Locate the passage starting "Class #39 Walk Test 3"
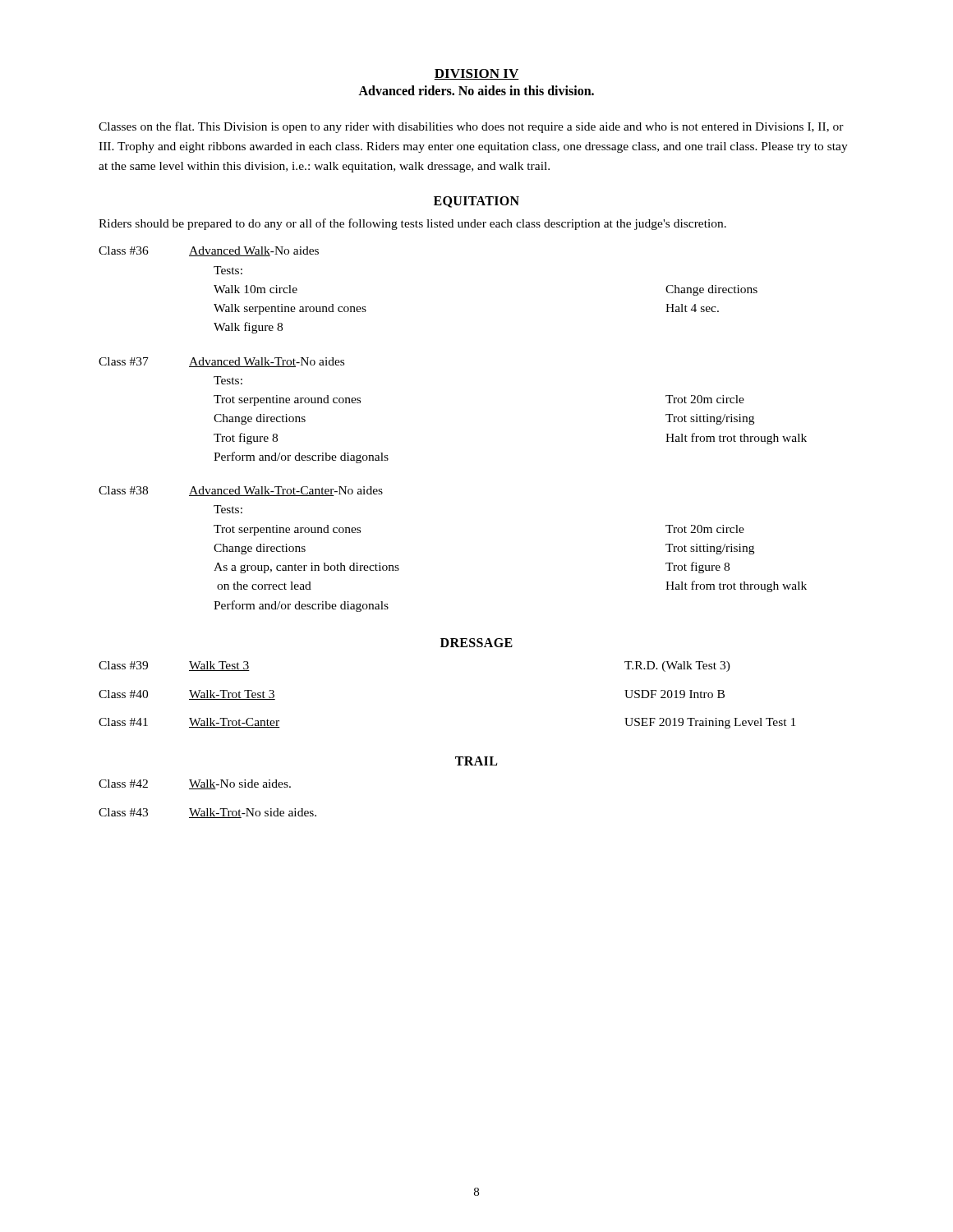The image size is (953, 1232). pyautogui.click(x=124, y=667)
